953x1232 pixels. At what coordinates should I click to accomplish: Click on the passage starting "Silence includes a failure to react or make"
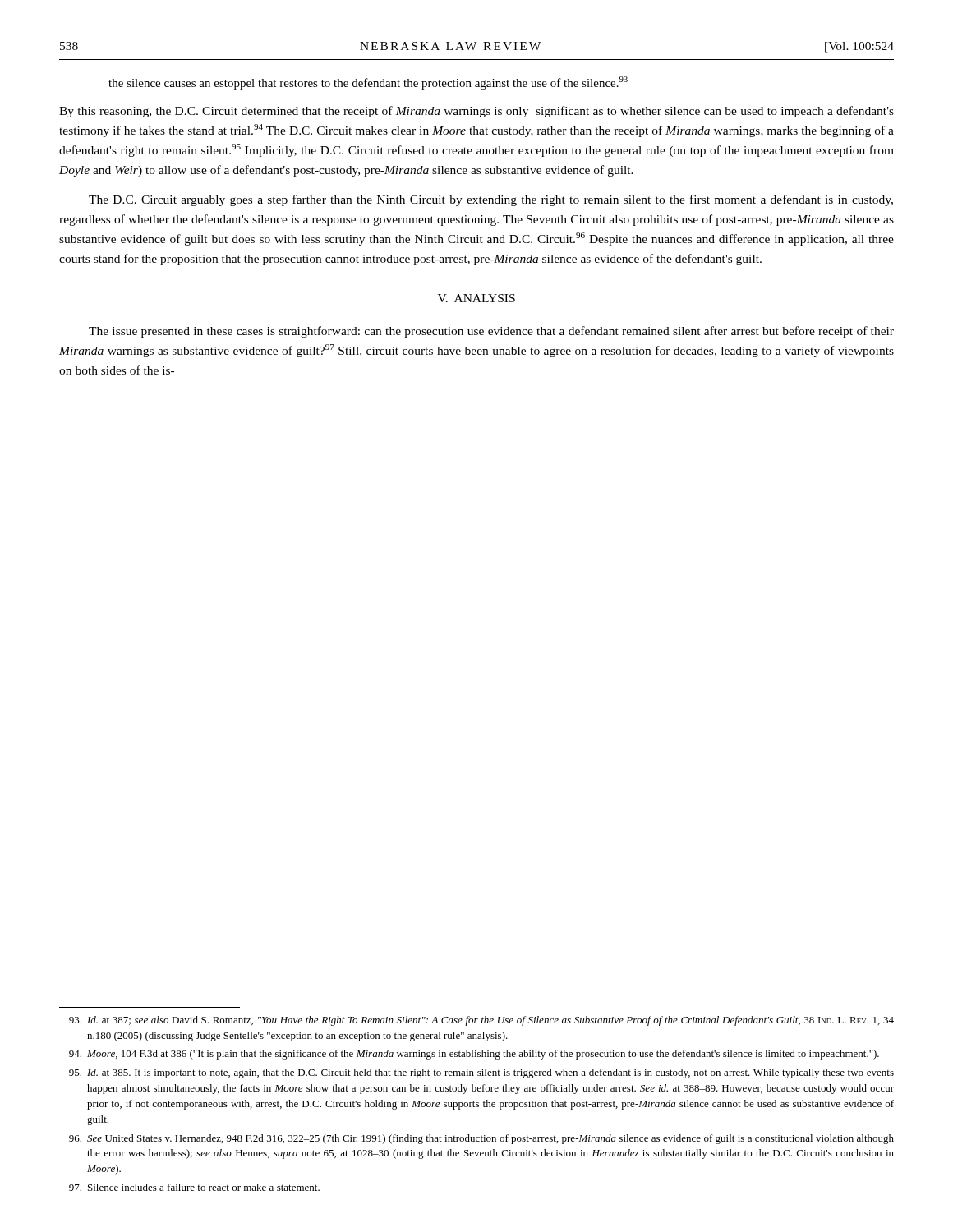point(194,1187)
